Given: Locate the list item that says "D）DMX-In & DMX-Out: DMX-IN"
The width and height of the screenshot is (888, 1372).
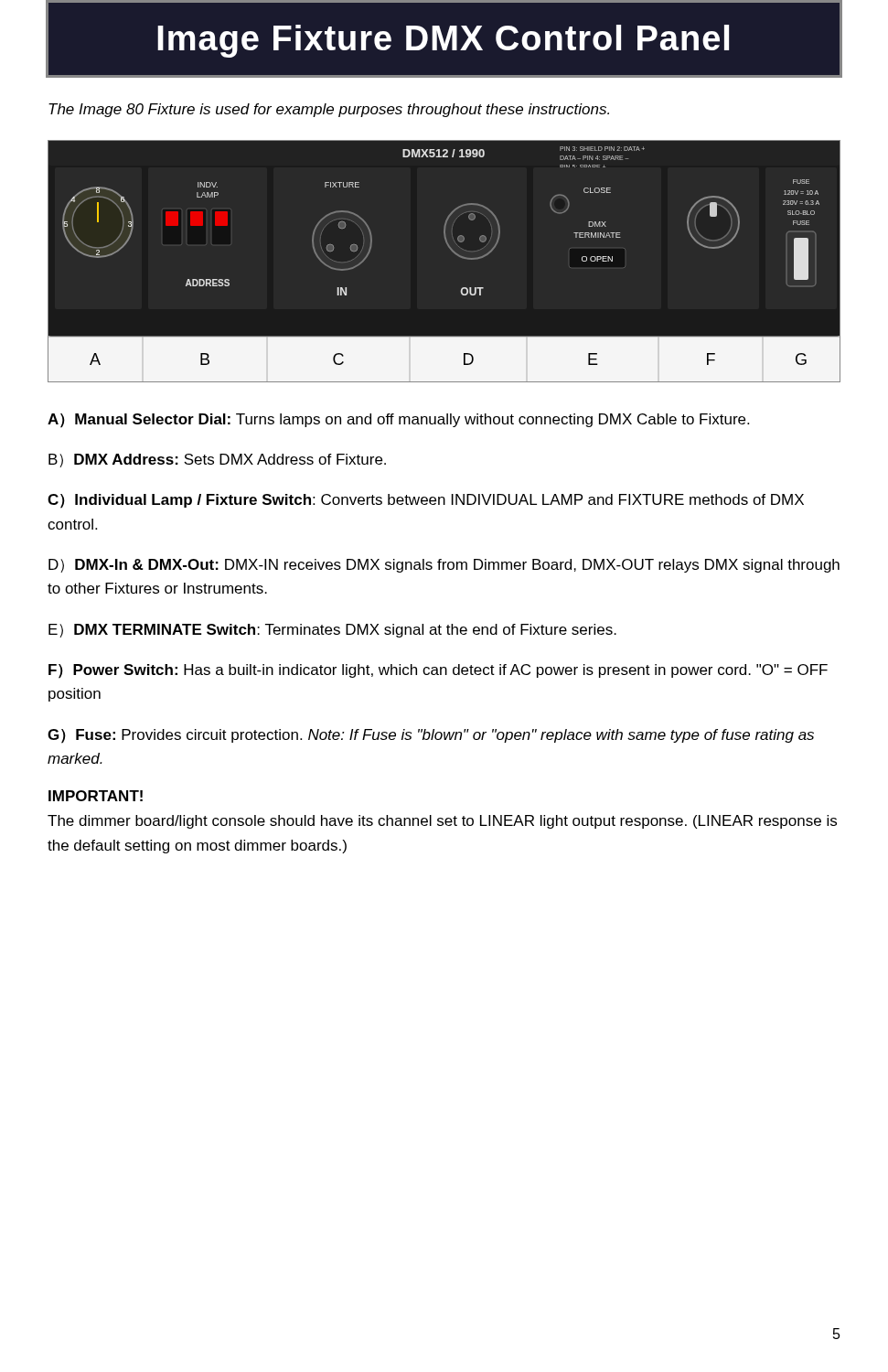Looking at the screenshot, I should coord(444,577).
